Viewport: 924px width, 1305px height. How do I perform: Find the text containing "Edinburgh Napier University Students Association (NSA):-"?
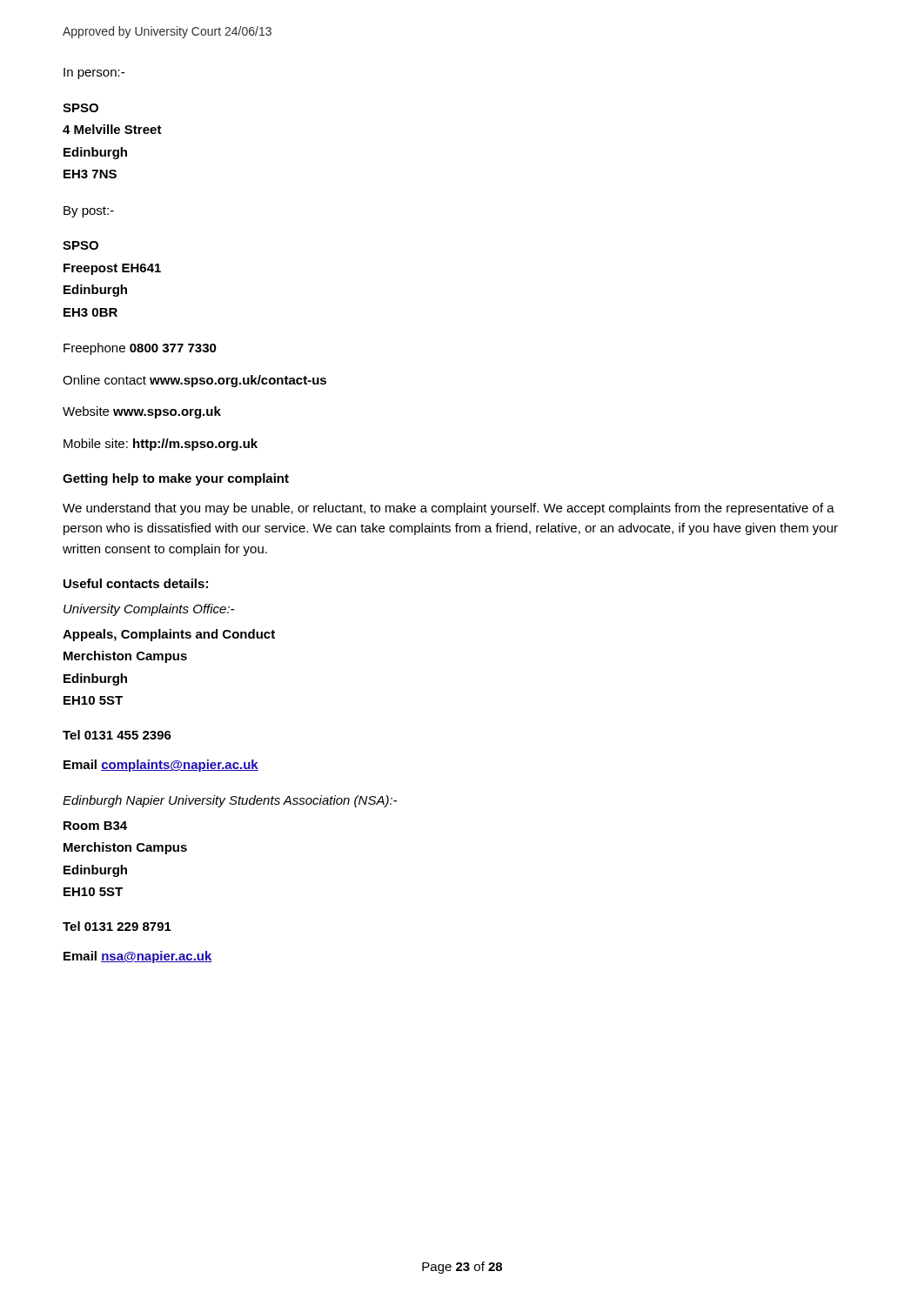point(230,800)
